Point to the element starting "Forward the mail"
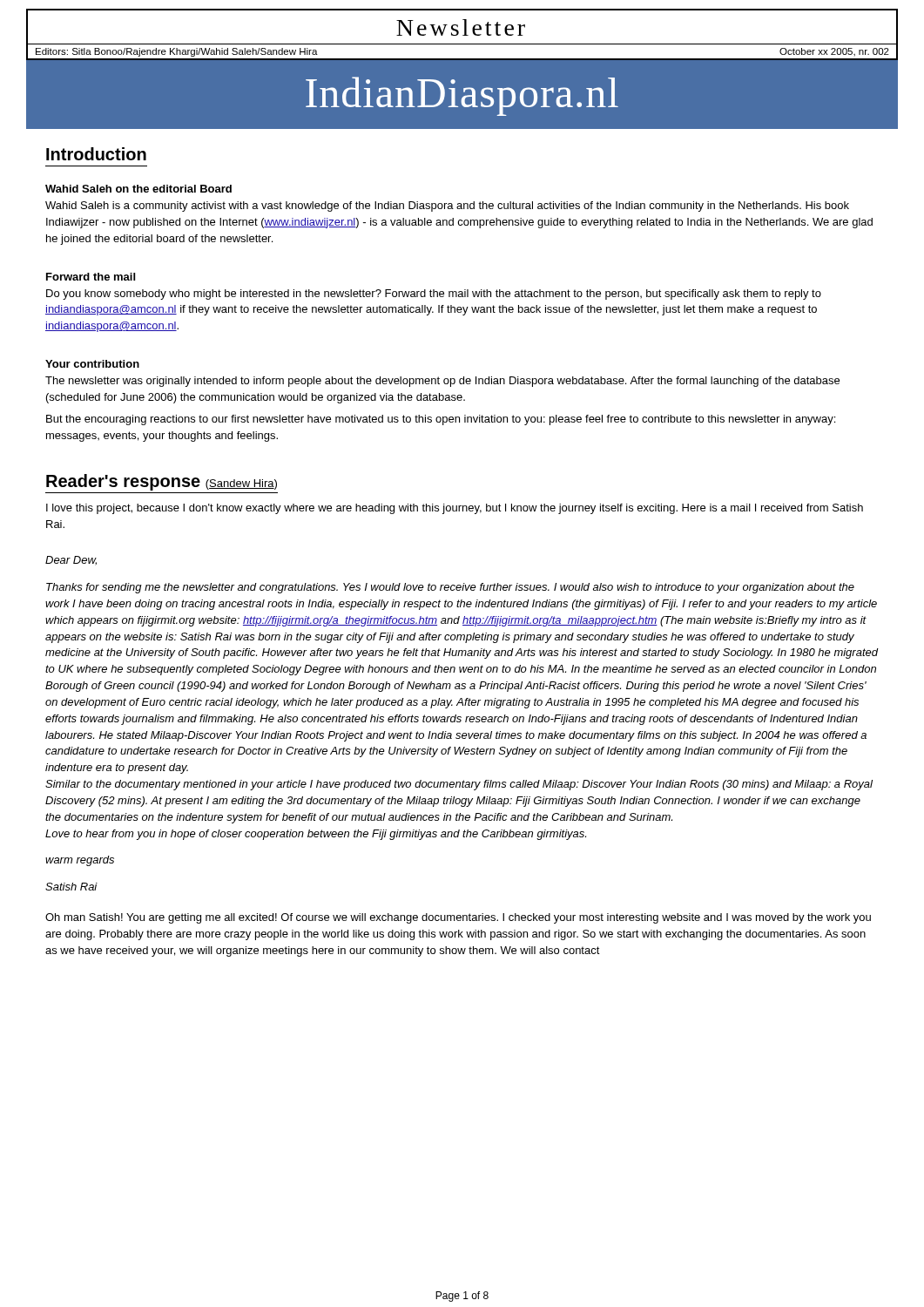 pyautogui.click(x=91, y=276)
